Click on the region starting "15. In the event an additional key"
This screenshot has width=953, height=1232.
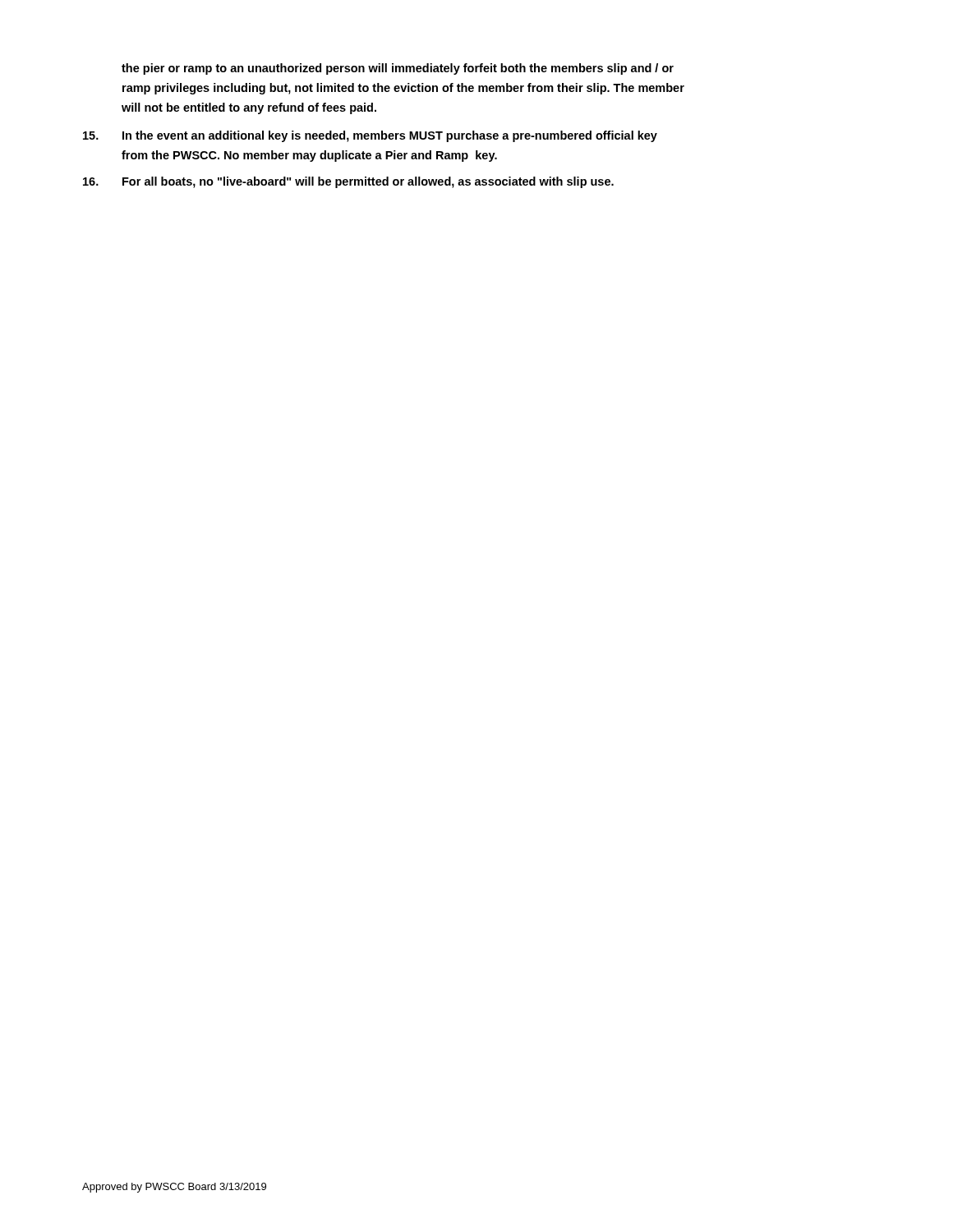476,146
